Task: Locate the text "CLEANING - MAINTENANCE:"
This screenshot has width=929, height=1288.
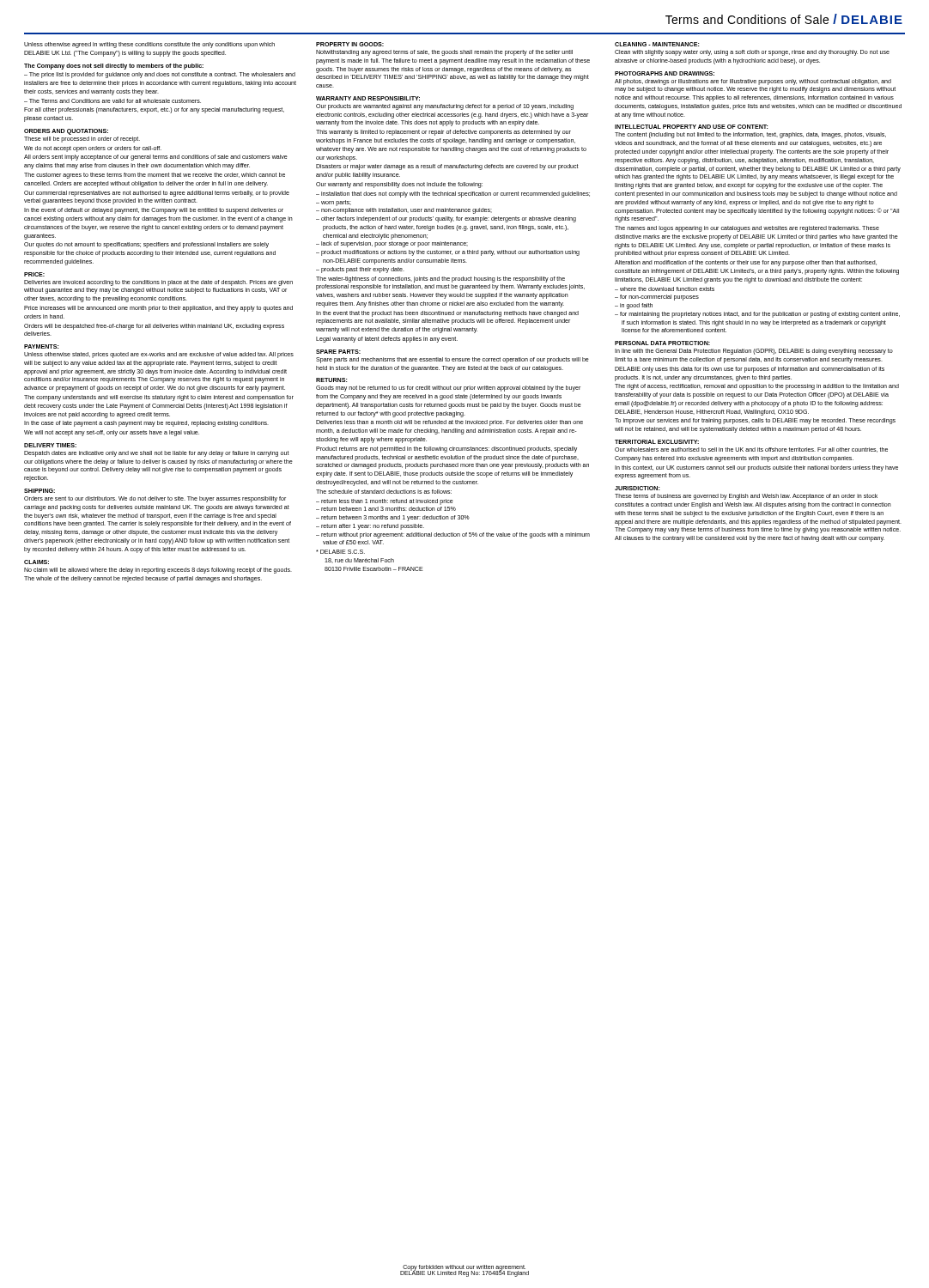Action: pos(657,45)
